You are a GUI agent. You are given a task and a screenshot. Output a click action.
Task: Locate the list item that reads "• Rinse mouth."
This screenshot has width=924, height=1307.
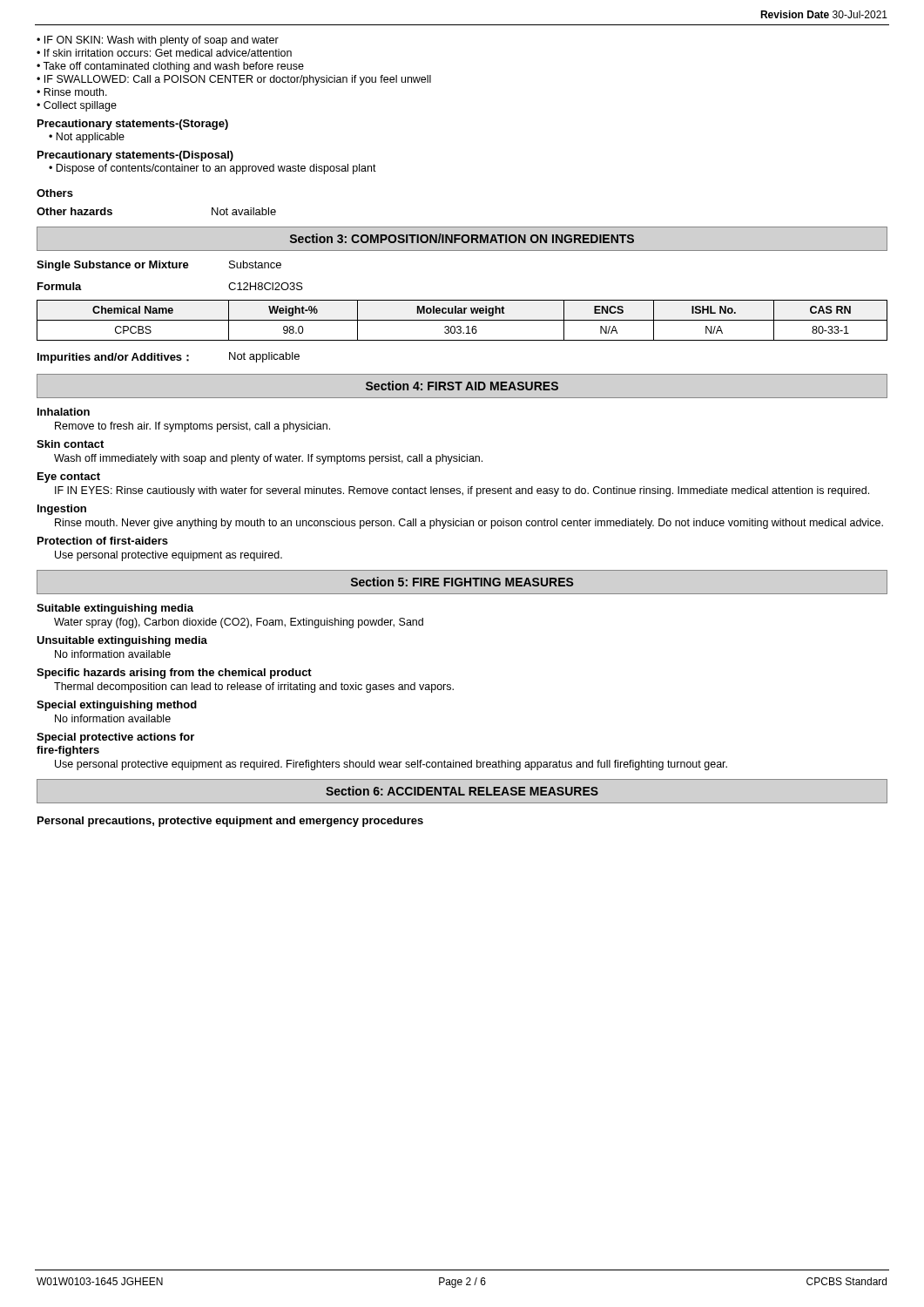(x=72, y=92)
